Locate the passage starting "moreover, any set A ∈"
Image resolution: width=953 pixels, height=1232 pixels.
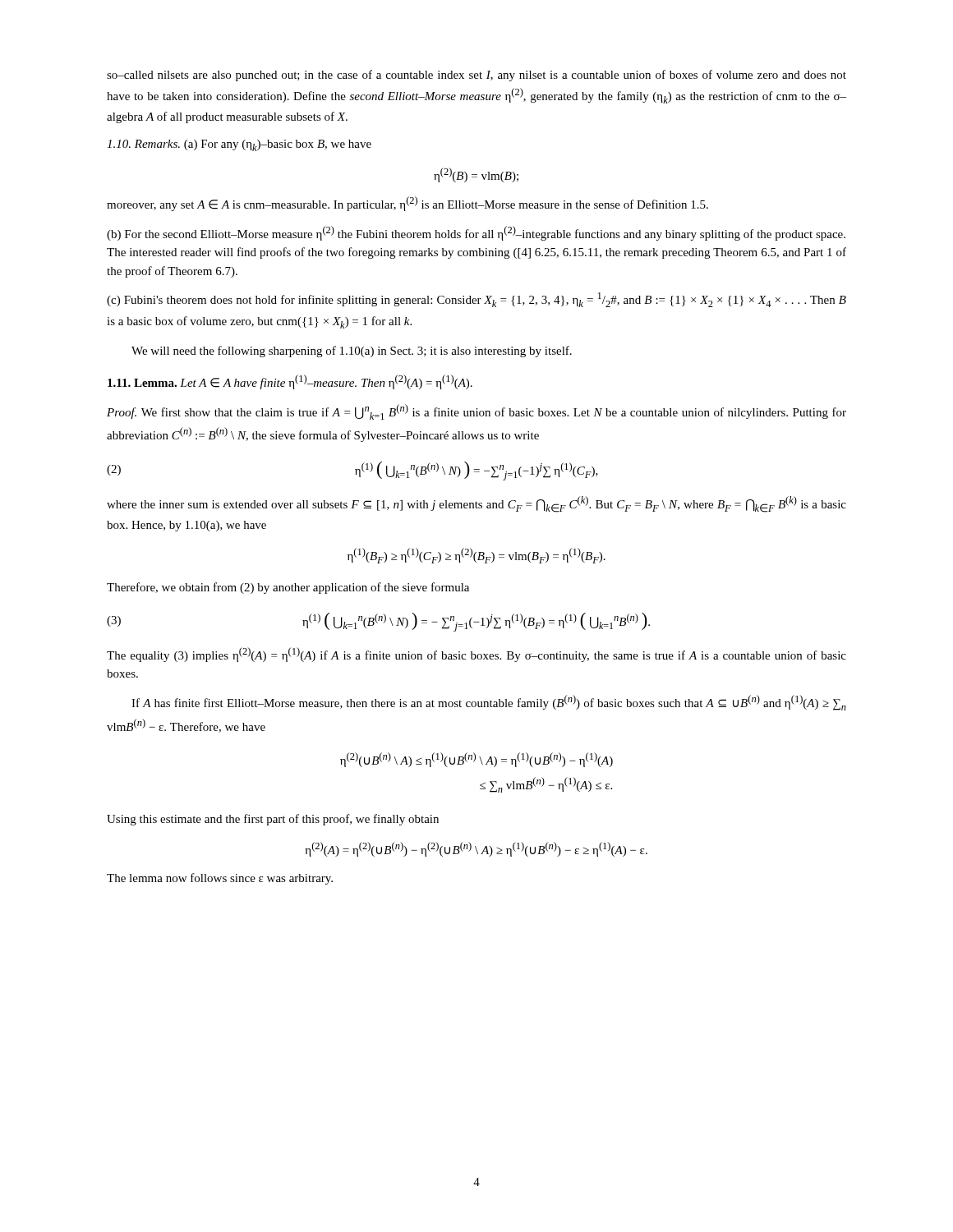(x=476, y=204)
